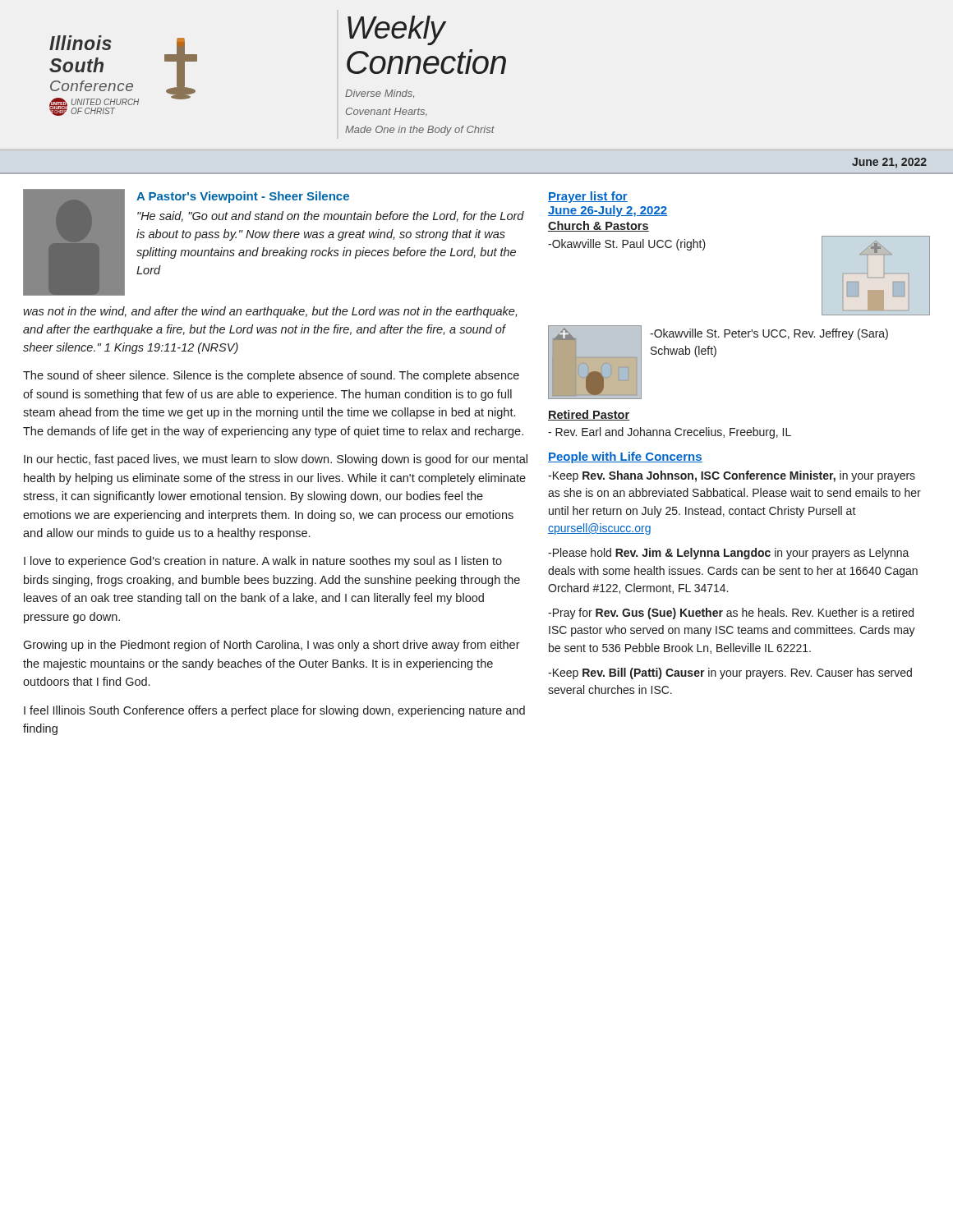Screen dimensions: 1232x953
Task: Navigate to the block starting ""He said, "Go out"
Action: [330, 243]
